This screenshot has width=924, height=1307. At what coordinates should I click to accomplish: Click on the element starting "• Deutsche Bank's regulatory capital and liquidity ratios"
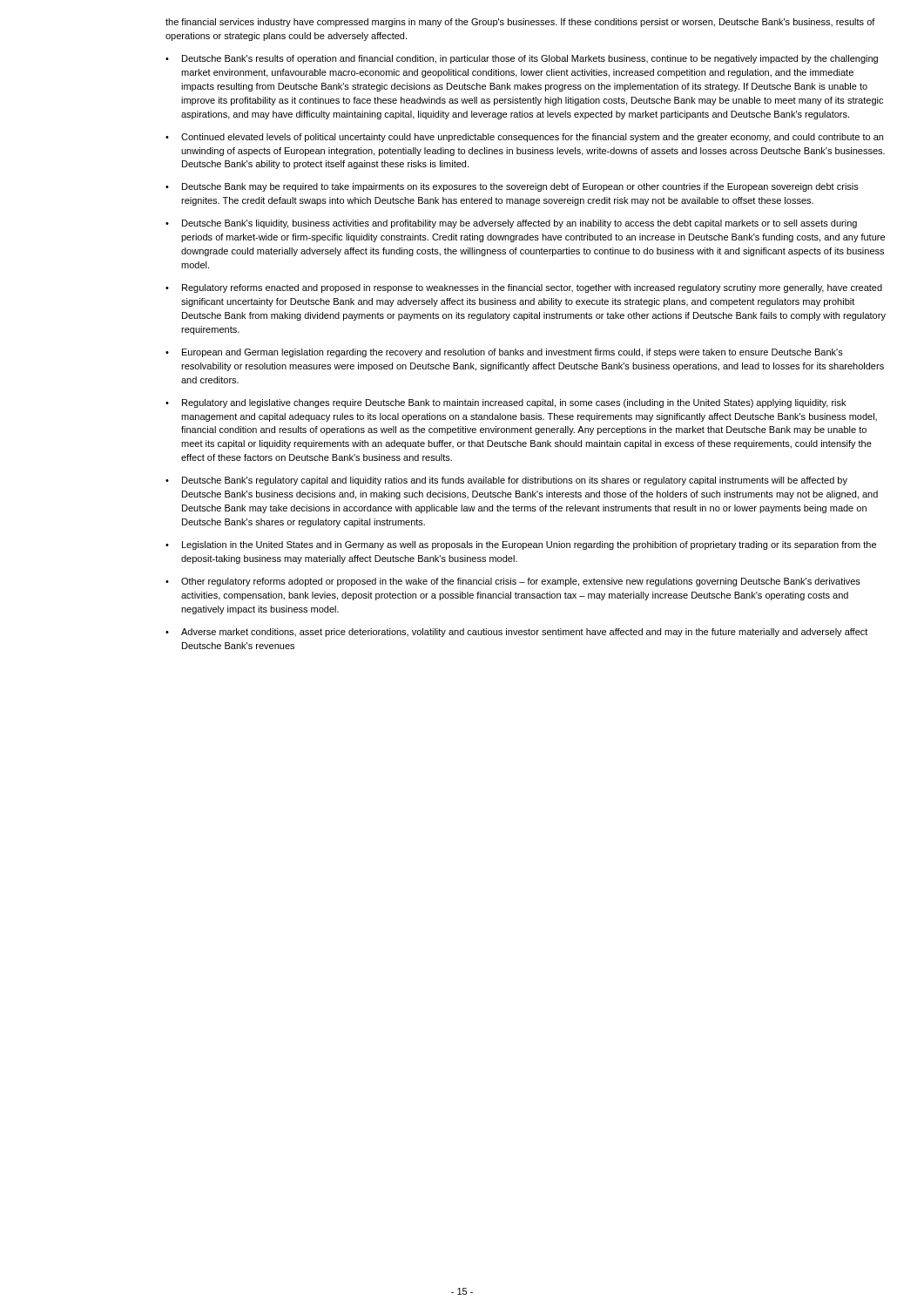[527, 502]
